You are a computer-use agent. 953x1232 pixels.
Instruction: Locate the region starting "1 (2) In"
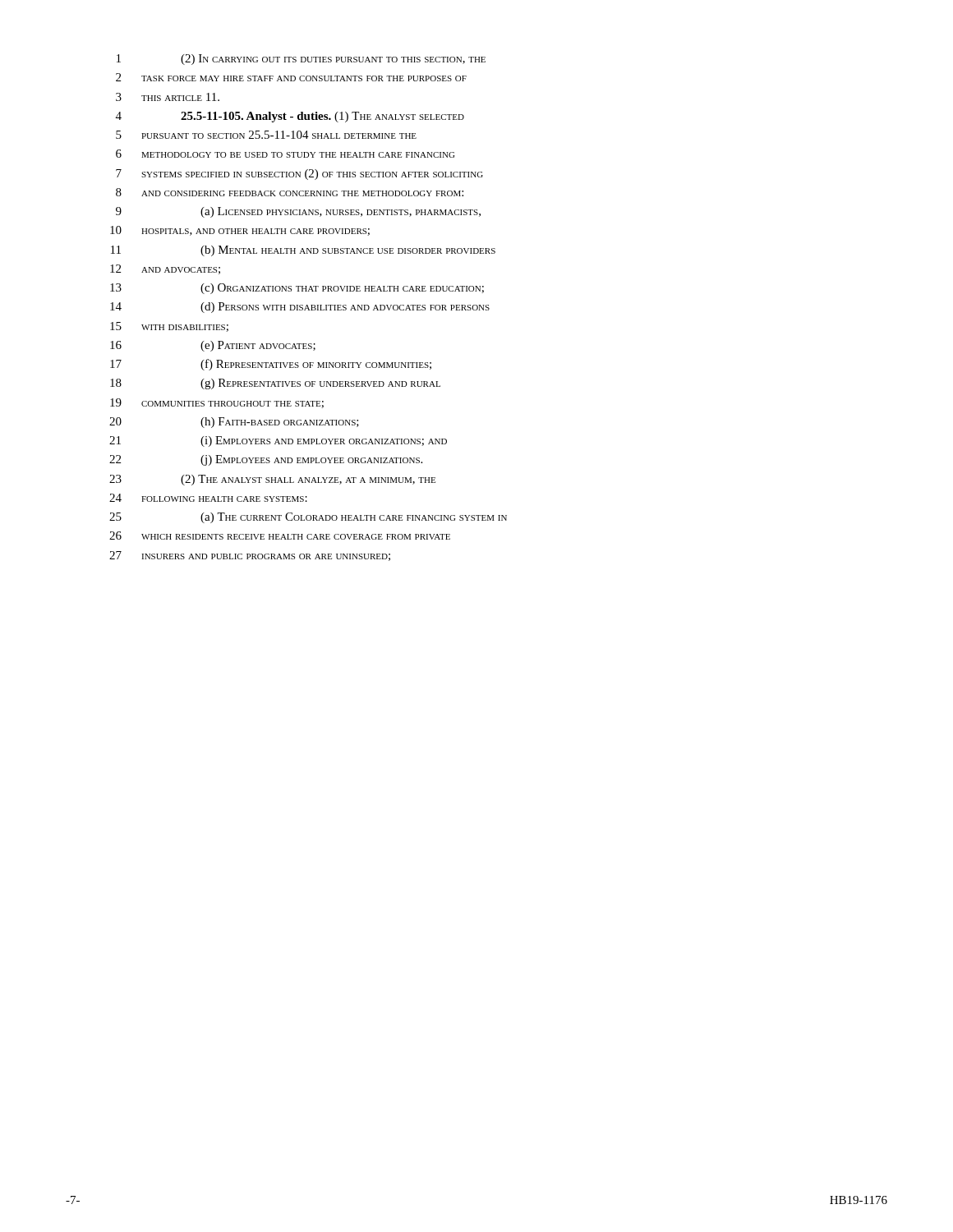(x=485, y=59)
